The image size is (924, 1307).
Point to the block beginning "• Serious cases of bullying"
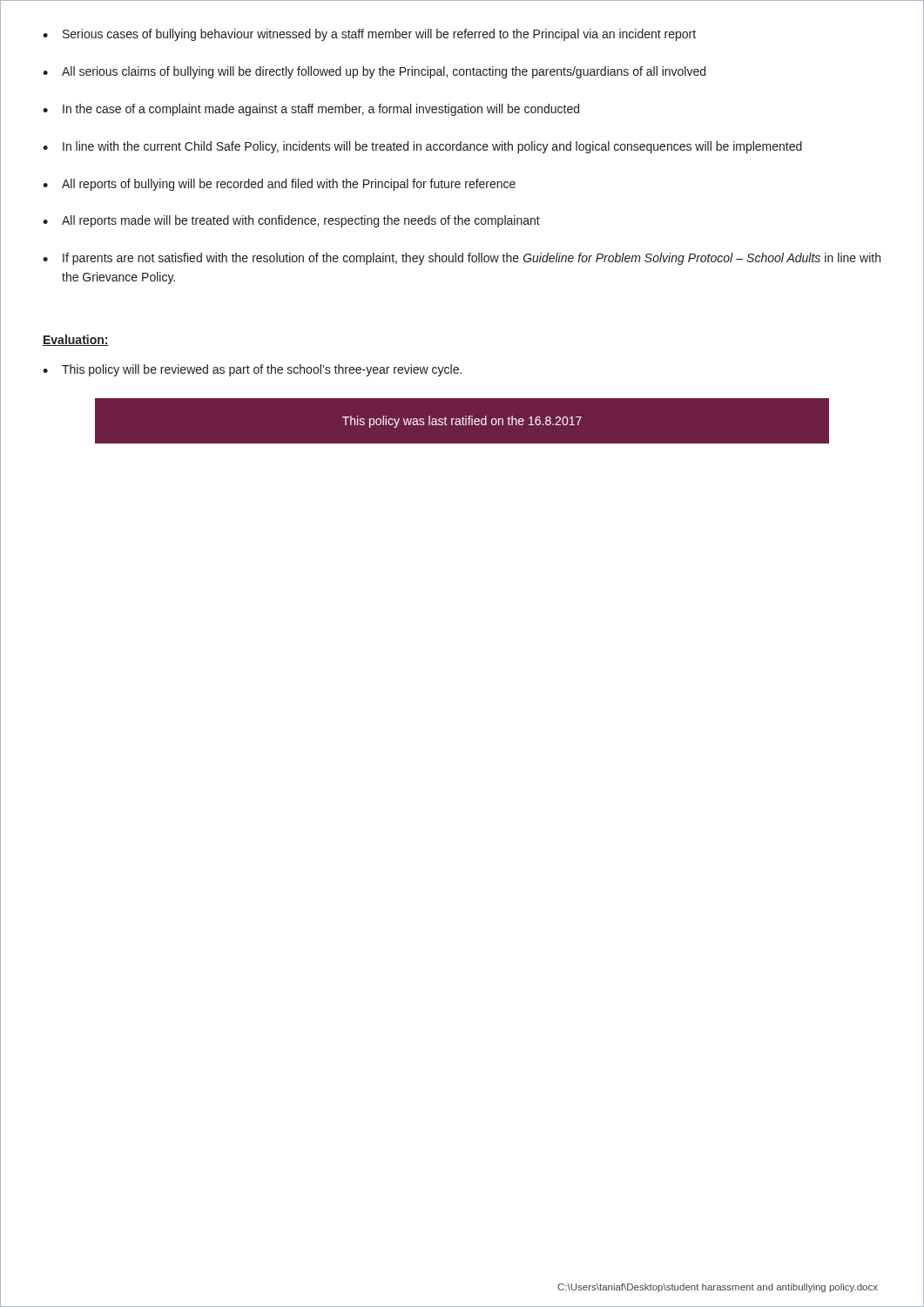[462, 37]
